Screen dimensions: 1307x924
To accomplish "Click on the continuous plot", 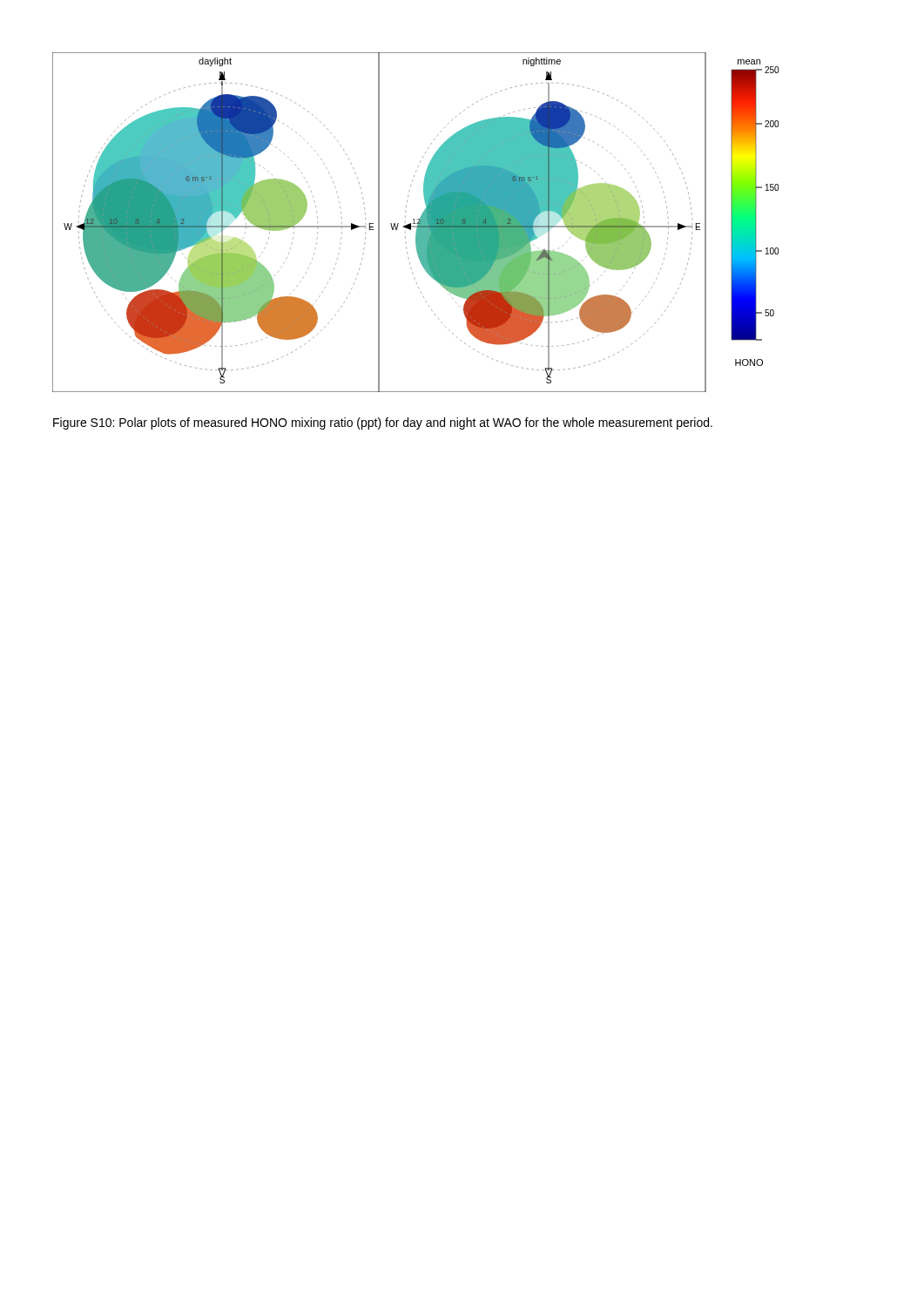I will (x=453, y=222).
